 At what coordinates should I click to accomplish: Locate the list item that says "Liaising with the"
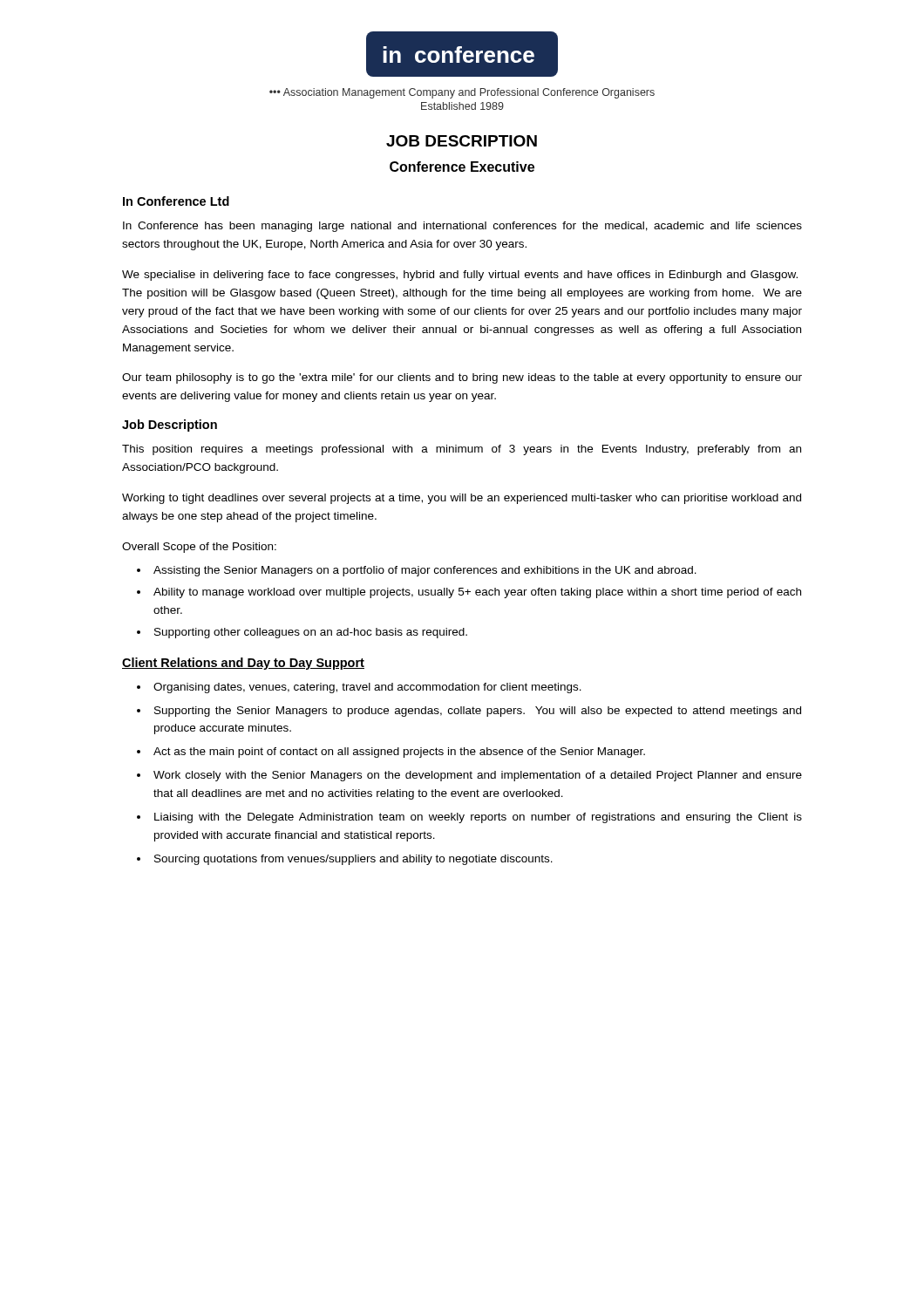pos(478,826)
